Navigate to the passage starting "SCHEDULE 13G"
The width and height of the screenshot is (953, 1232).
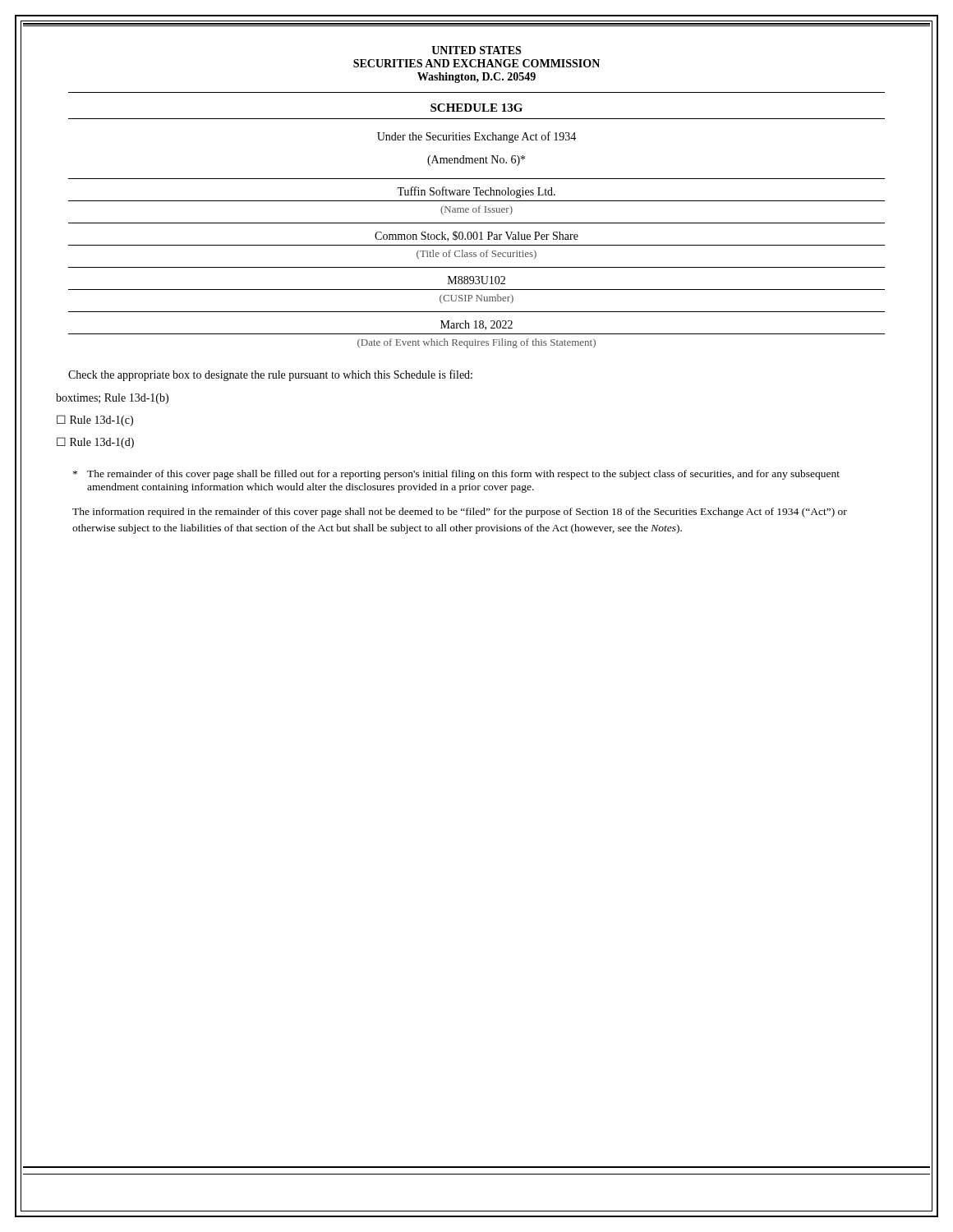point(476,108)
